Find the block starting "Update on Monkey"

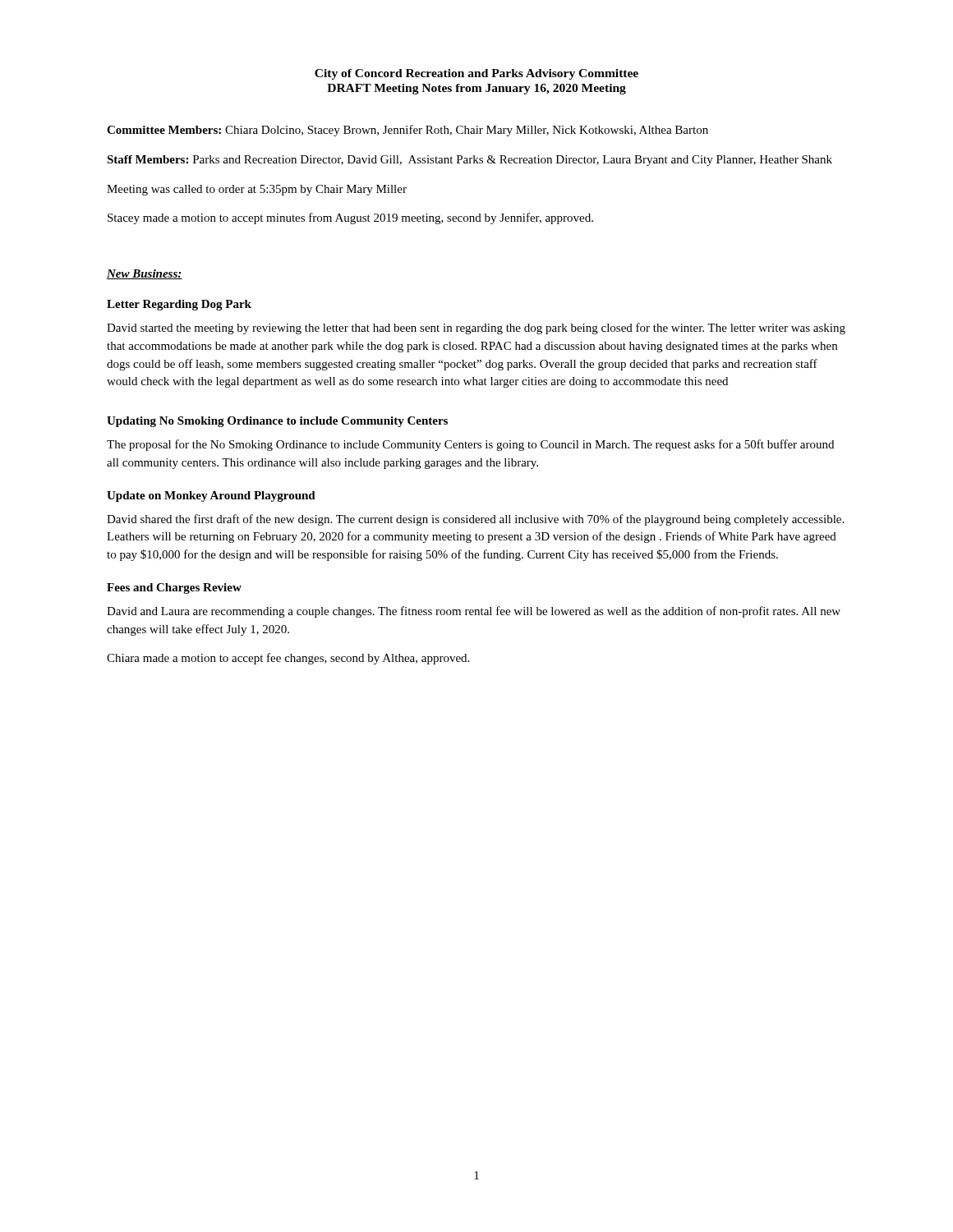point(211,495)
